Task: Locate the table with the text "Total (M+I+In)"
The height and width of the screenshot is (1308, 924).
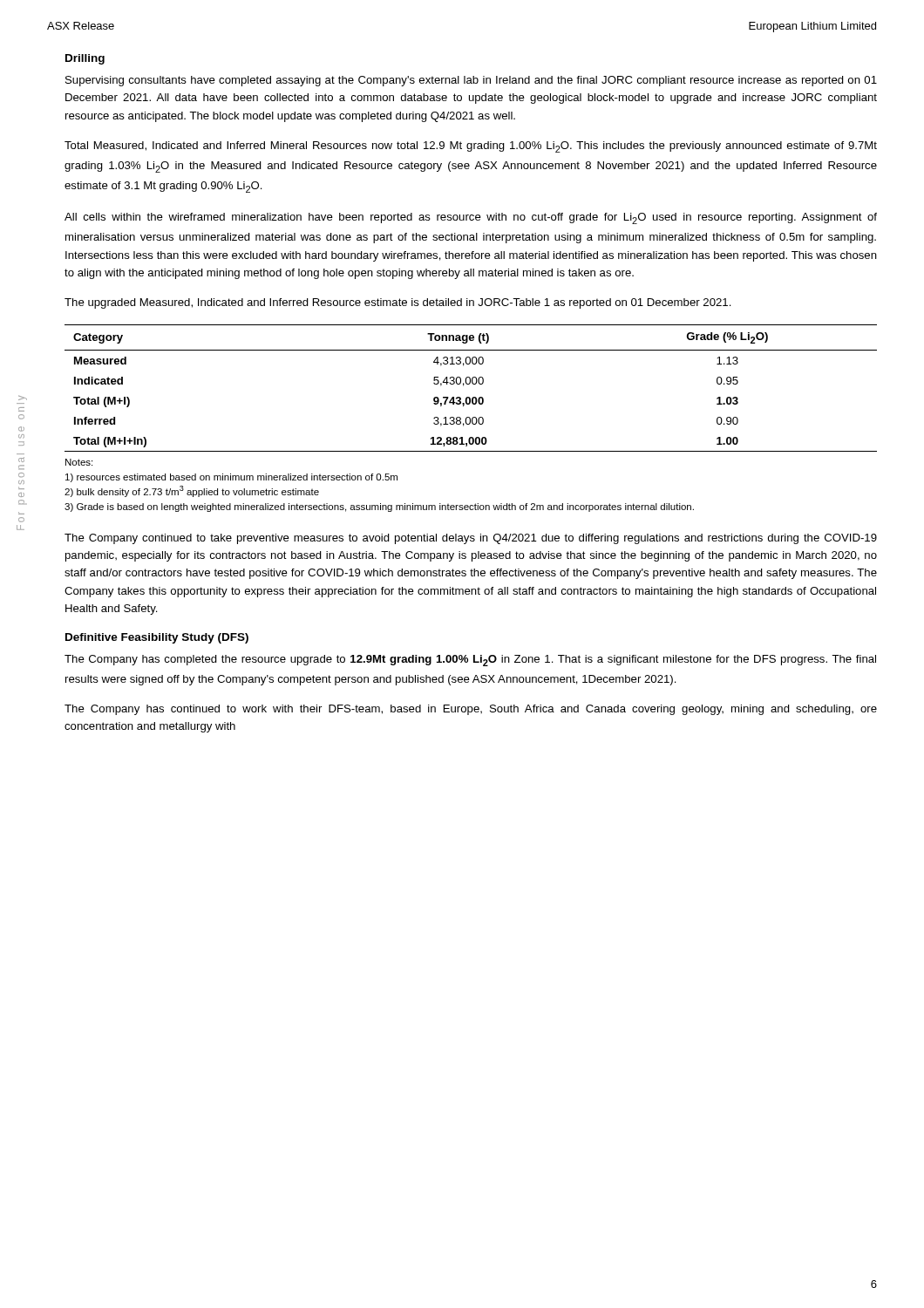Action: coord(471,388)
